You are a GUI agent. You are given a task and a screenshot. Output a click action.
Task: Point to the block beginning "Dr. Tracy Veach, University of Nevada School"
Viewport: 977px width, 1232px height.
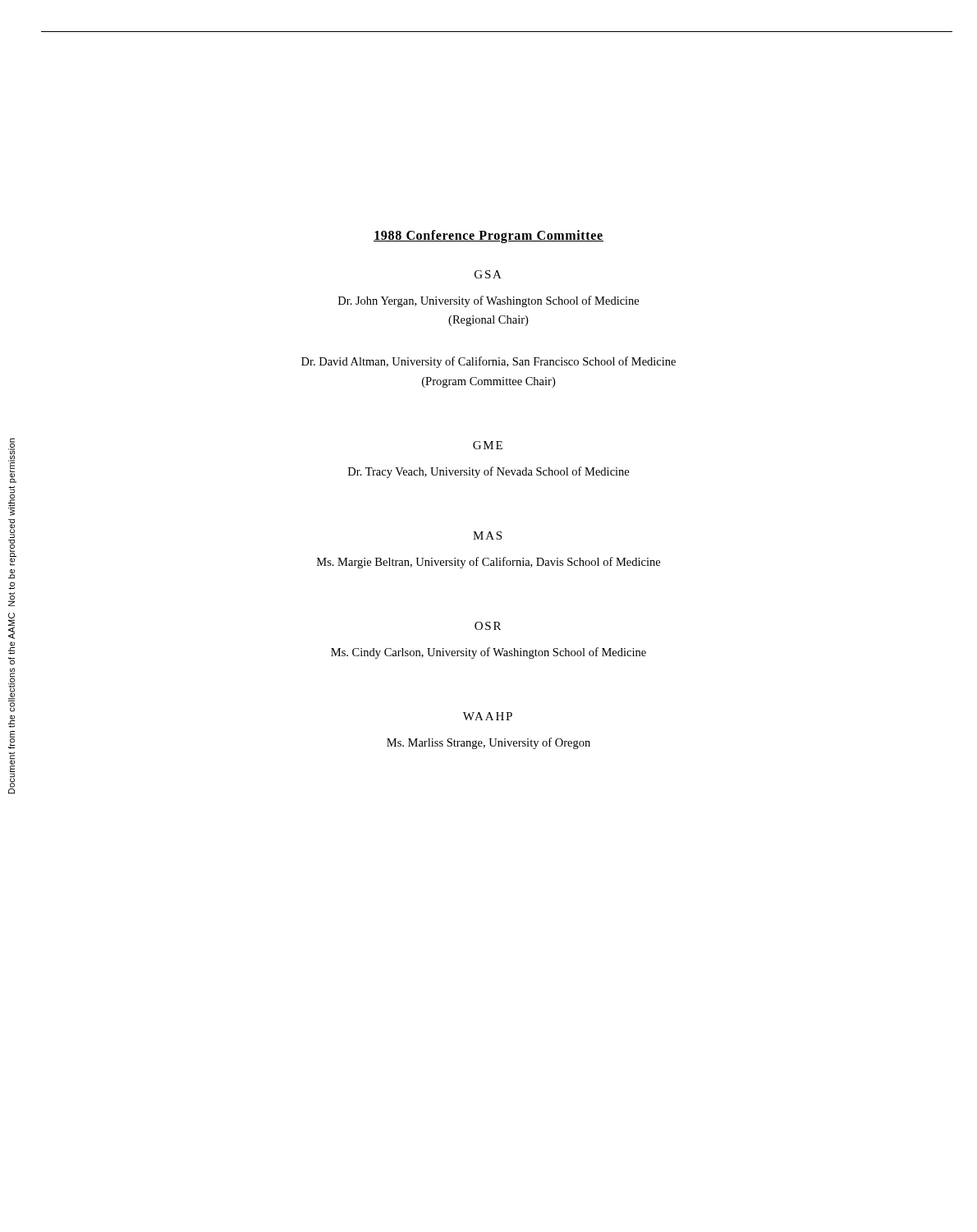(x=488, y=471)
